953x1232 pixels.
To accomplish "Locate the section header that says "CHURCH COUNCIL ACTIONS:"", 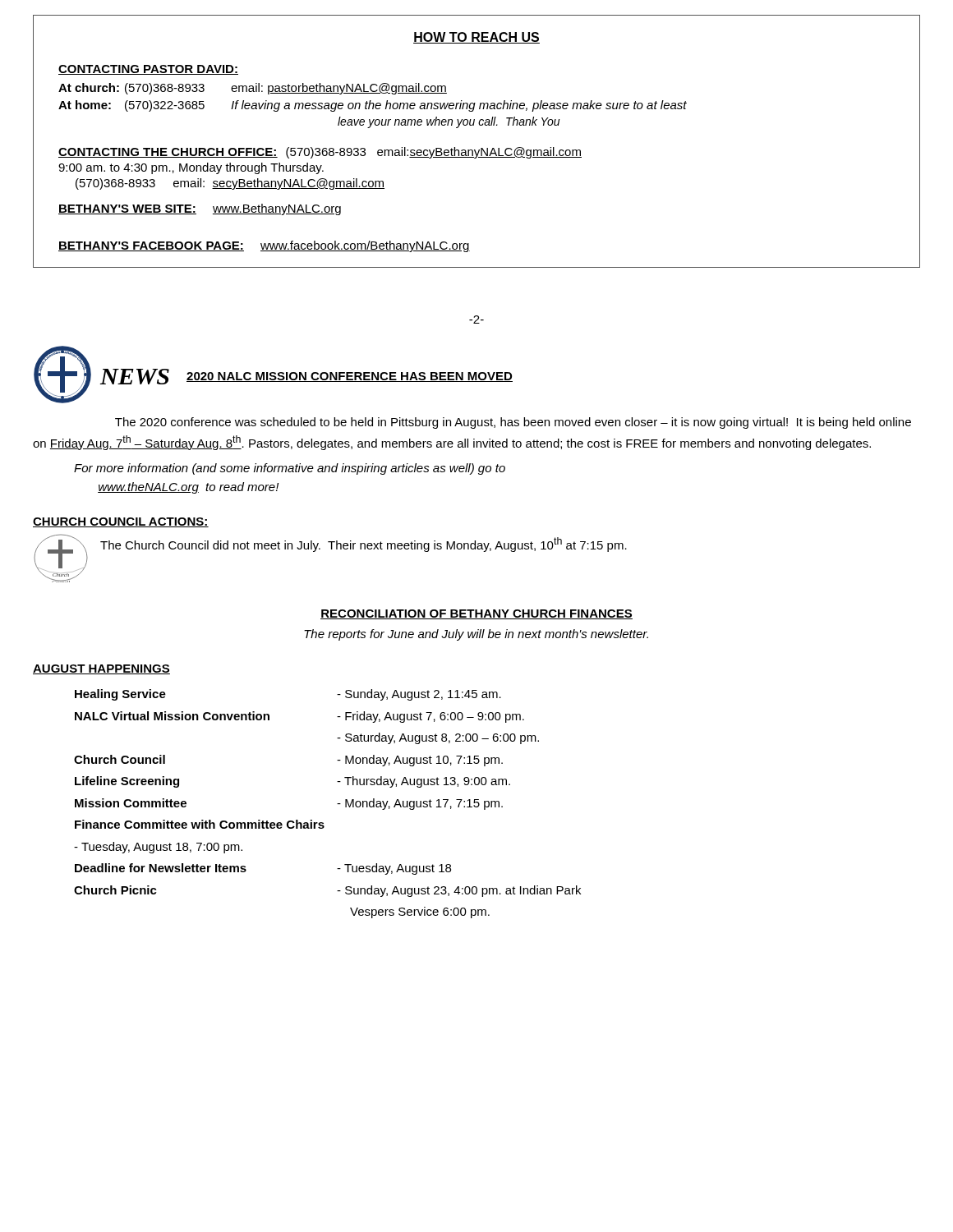I will [x=121, y=521].
